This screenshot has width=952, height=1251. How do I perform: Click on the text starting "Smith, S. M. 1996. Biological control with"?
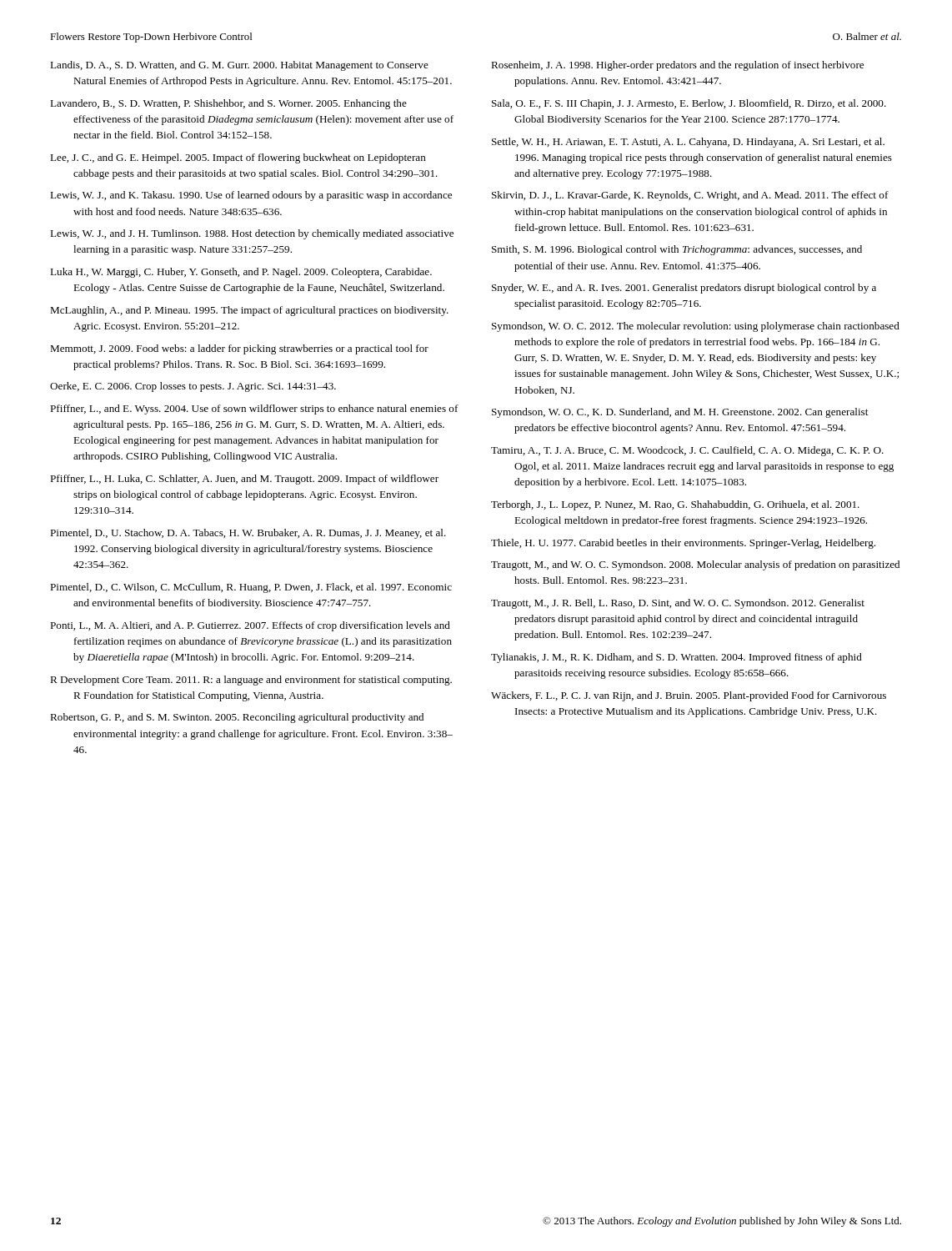click(677, 257)
